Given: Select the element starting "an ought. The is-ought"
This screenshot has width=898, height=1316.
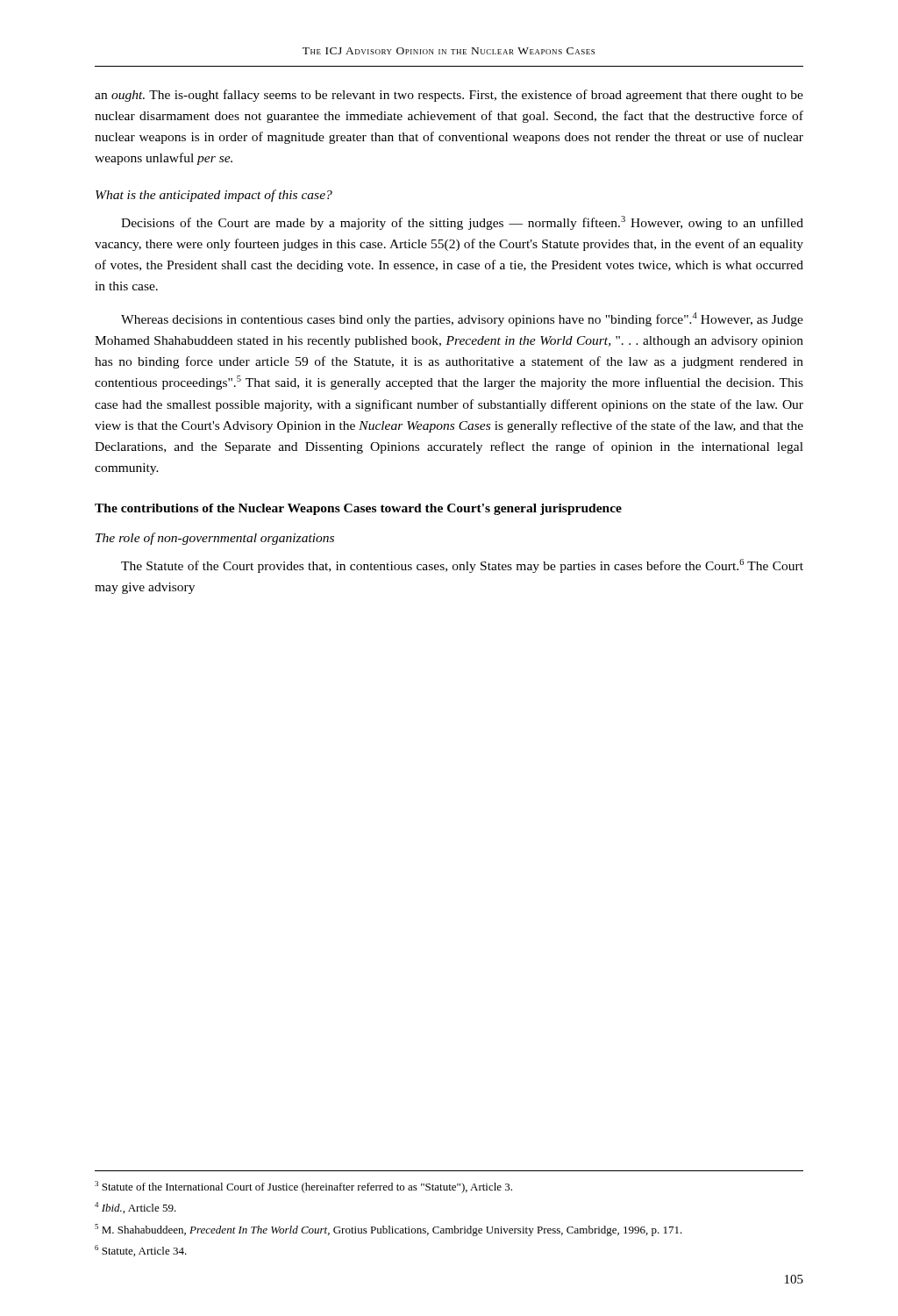Looking at the screenshot, I should (449, 126).
